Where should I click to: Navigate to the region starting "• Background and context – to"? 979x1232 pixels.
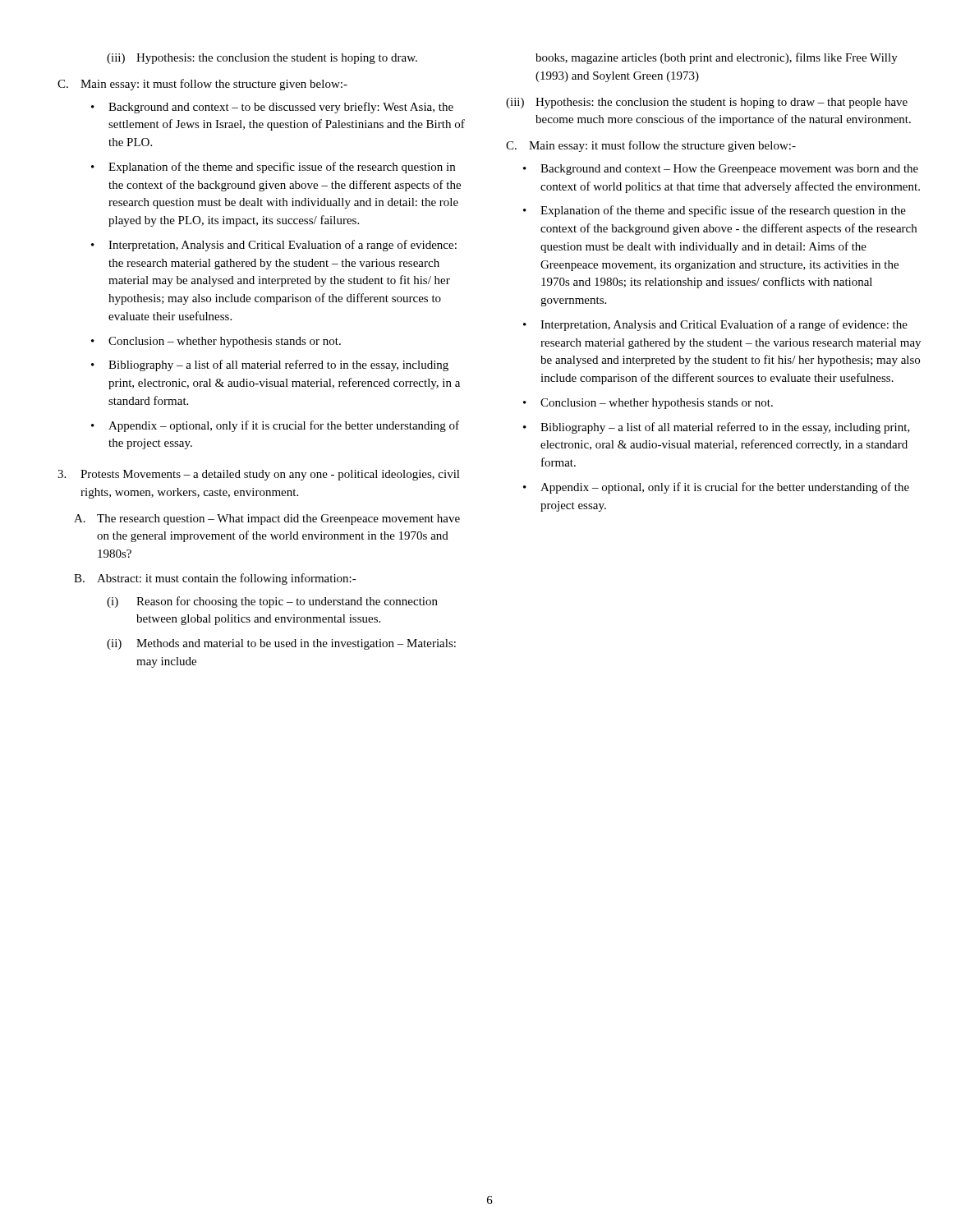pyautogui.click(x=282, y=125)
